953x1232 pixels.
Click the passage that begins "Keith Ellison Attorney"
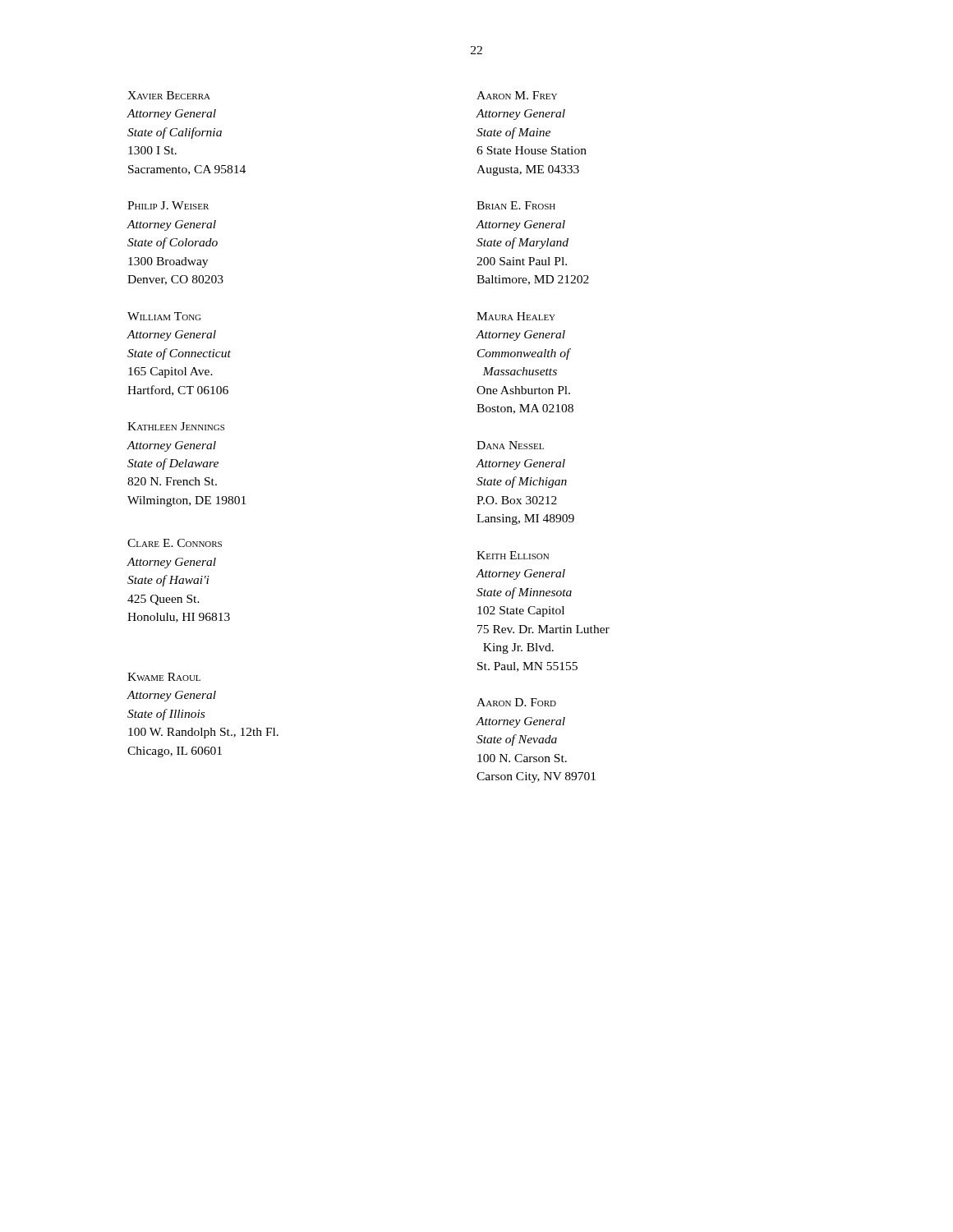click(543, 610)
